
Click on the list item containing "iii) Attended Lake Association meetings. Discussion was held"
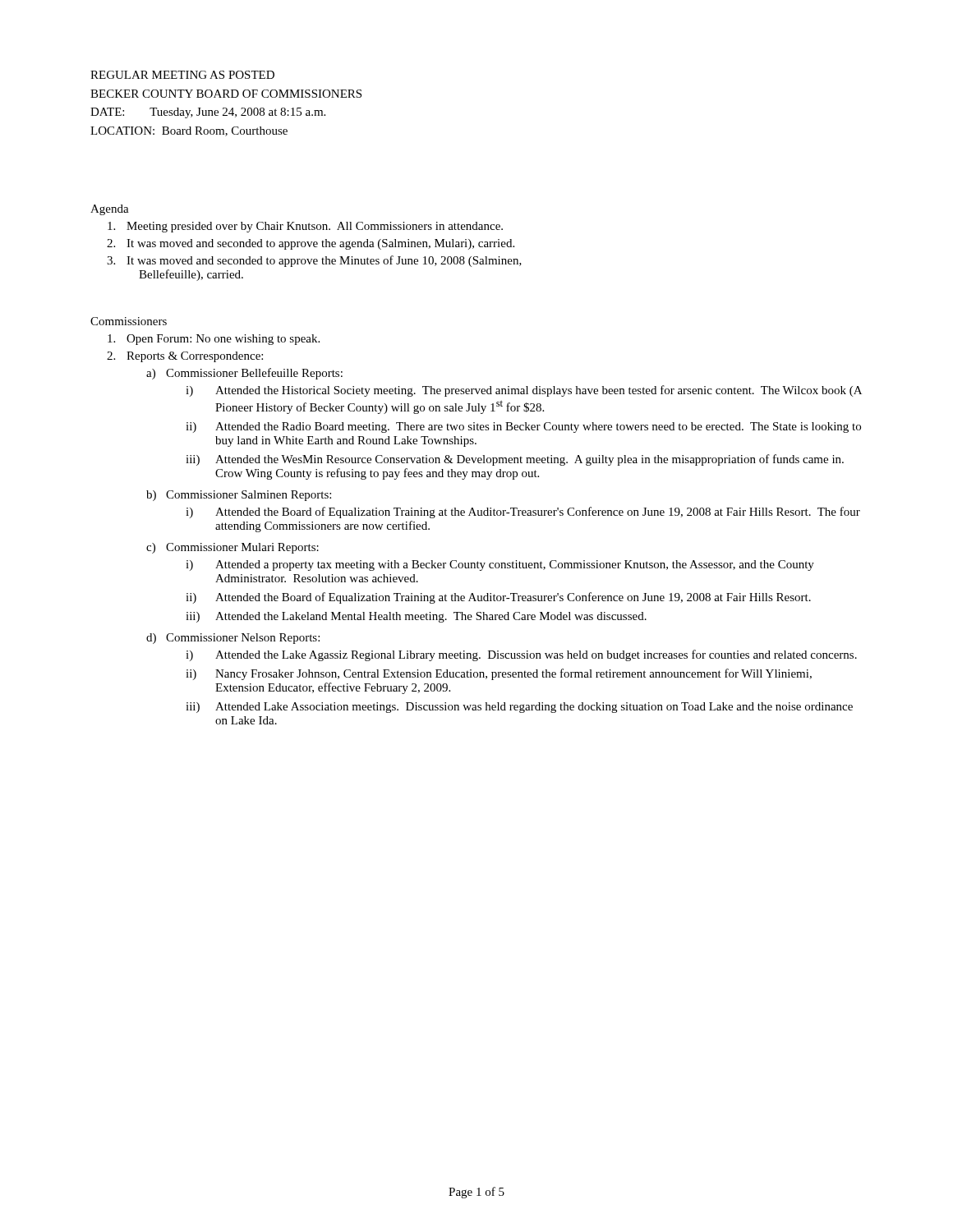point(524,714)
